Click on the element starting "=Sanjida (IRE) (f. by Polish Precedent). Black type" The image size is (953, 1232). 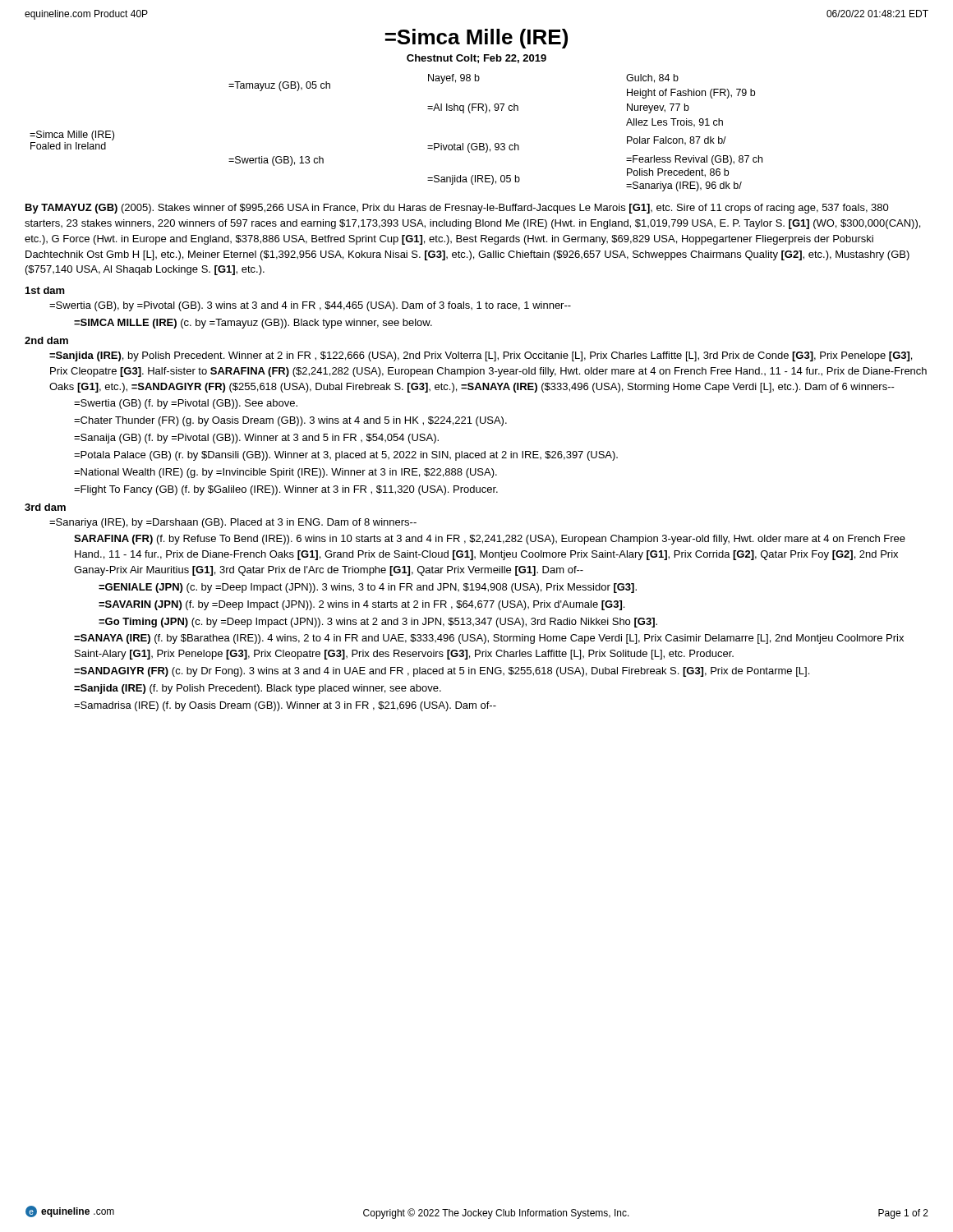[258, 689]
